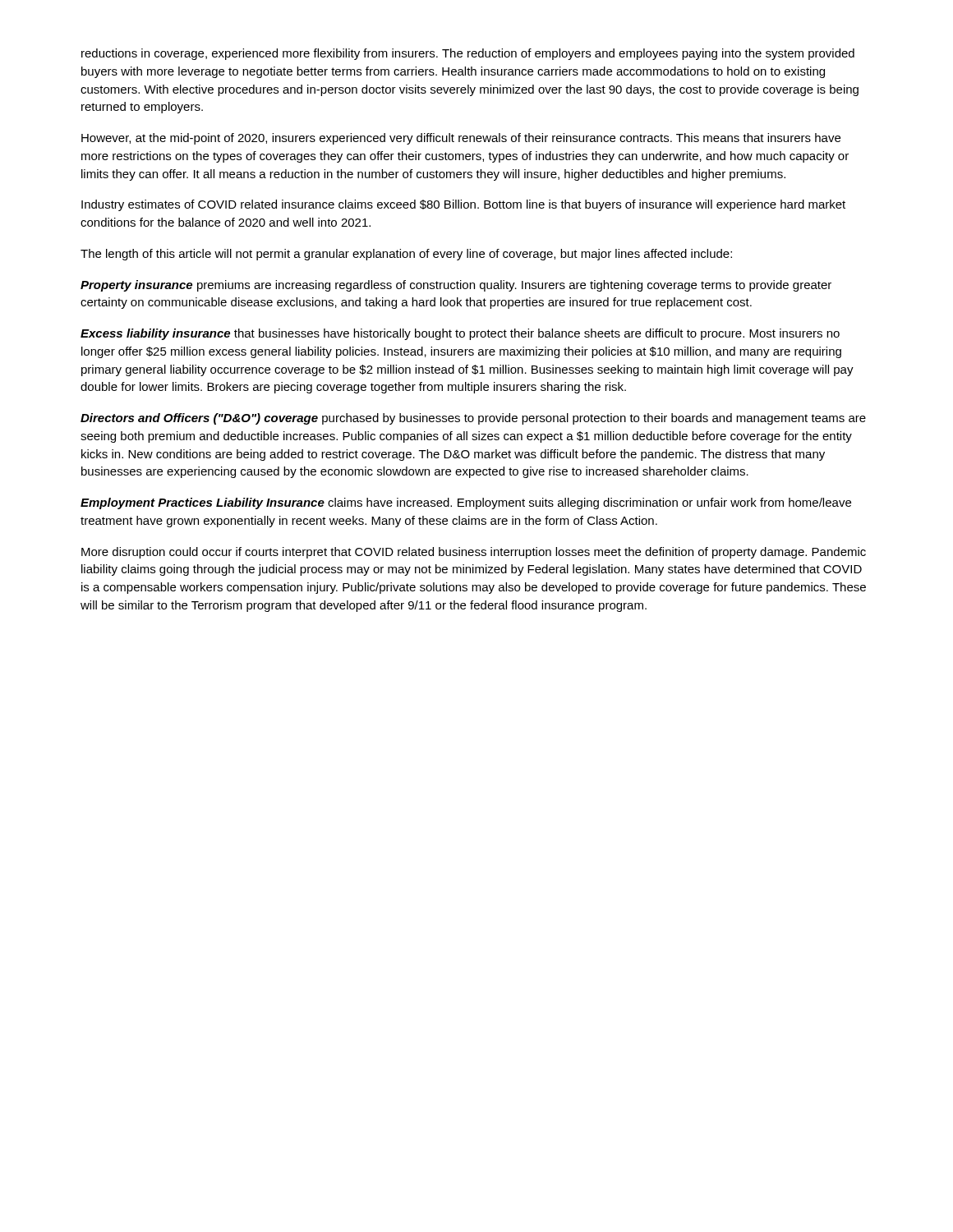
Task: Click on the passage starting "Industry estimates of COVID related insurance claims"
Action: 463,213
